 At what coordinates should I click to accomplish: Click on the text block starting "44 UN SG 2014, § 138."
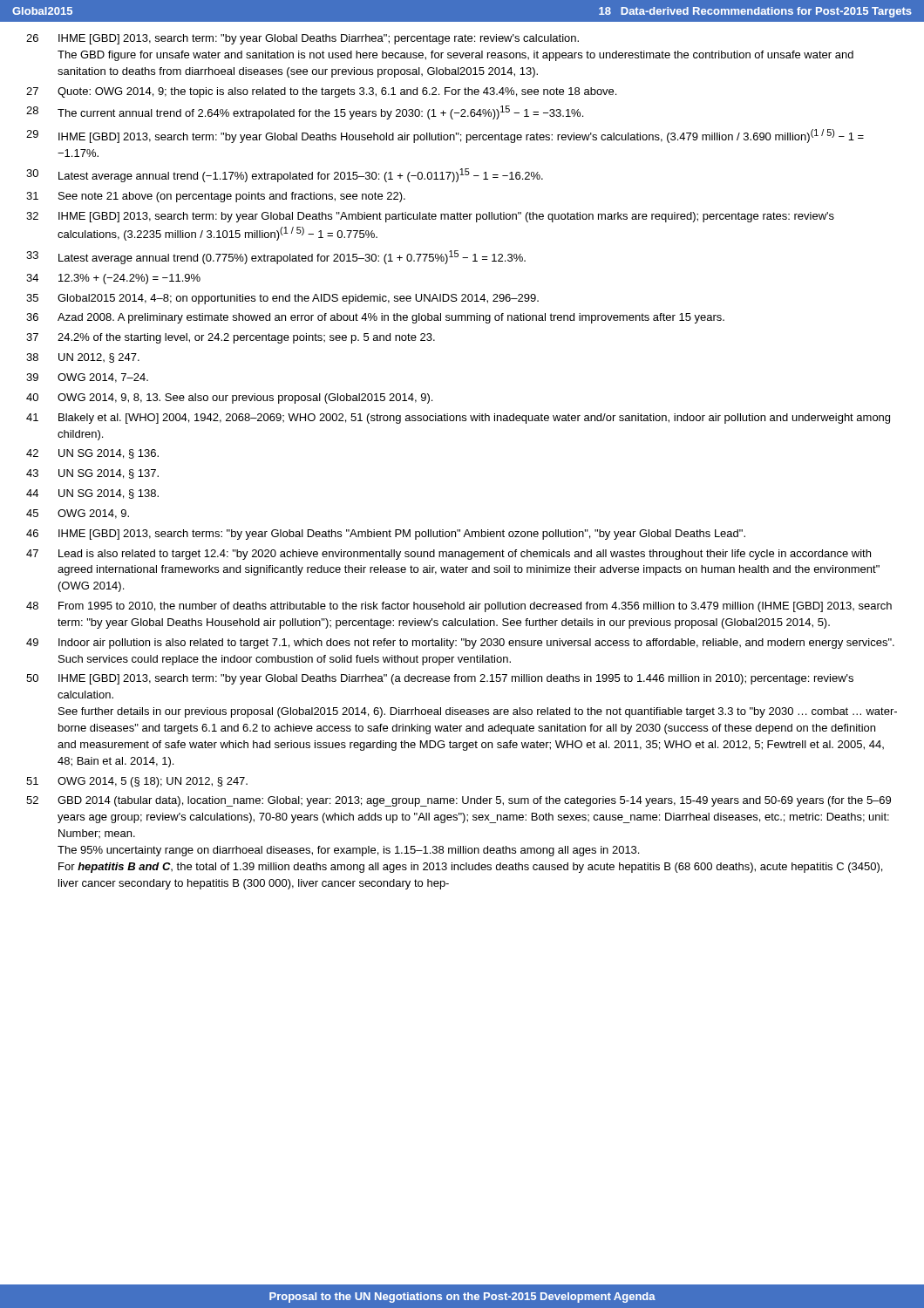click(92, 494)
